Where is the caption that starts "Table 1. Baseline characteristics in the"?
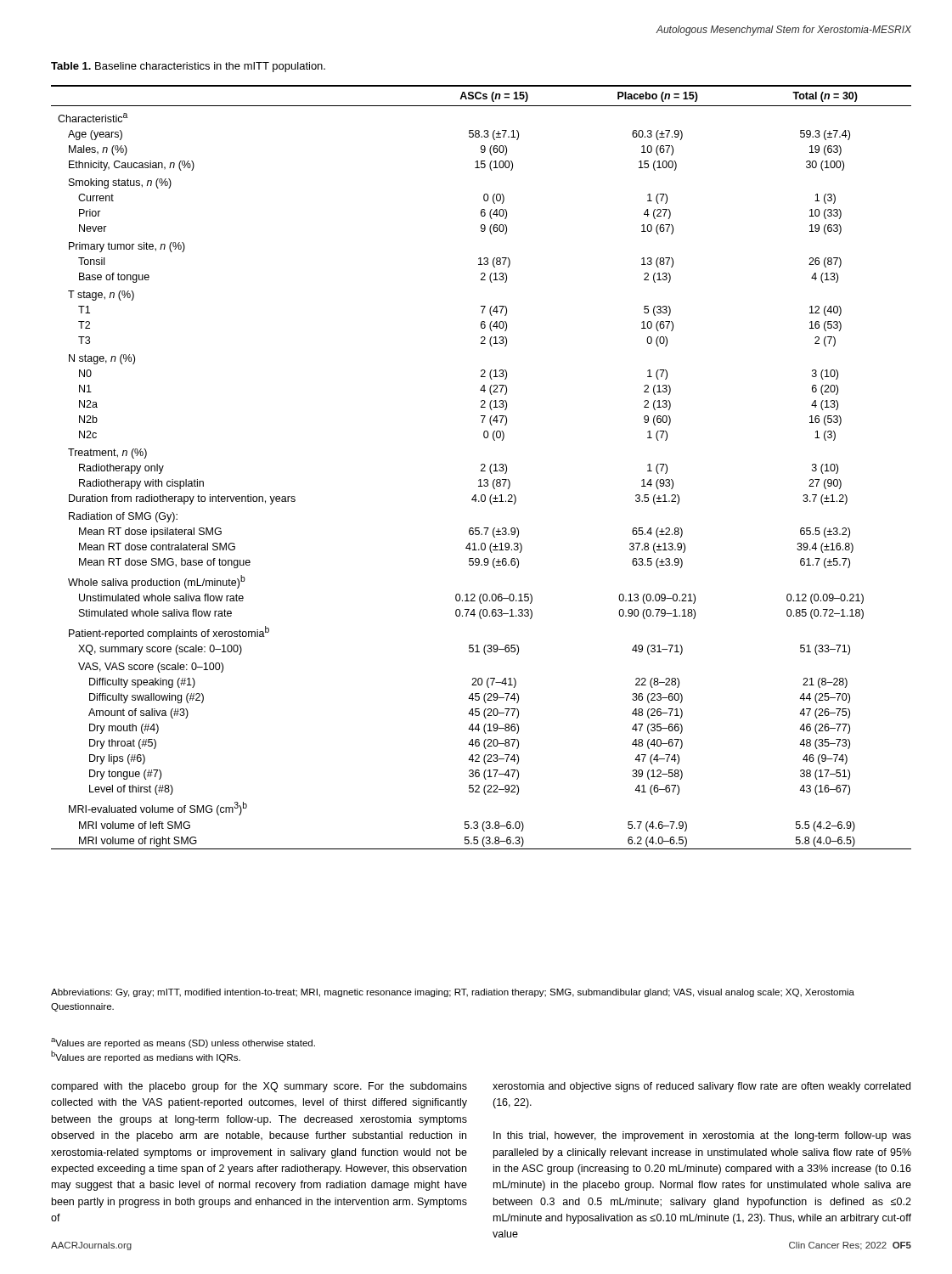The image size is (952, 1274). point(188,66)
